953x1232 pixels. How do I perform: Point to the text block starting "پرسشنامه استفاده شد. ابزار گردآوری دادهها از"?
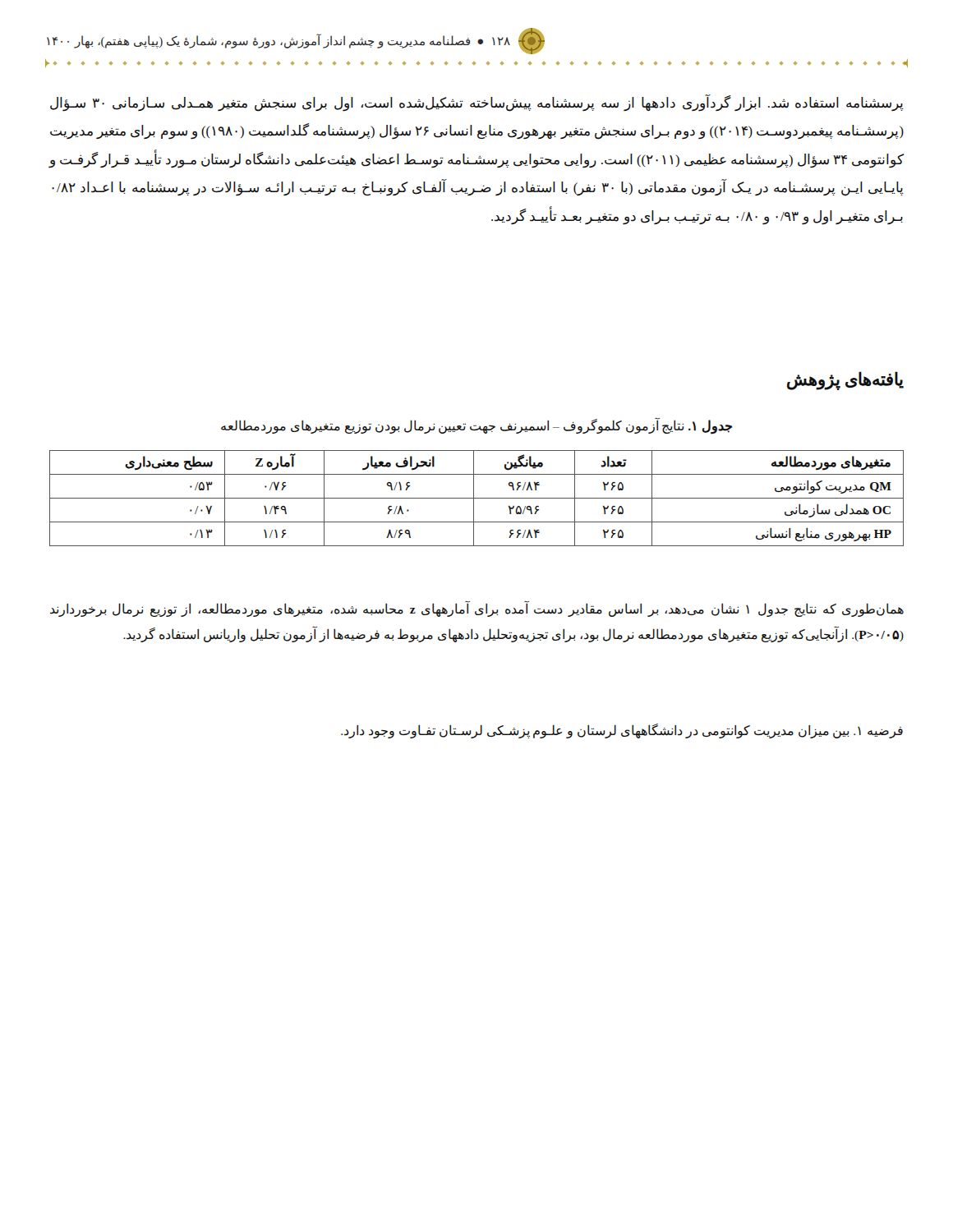pos(476,160)
